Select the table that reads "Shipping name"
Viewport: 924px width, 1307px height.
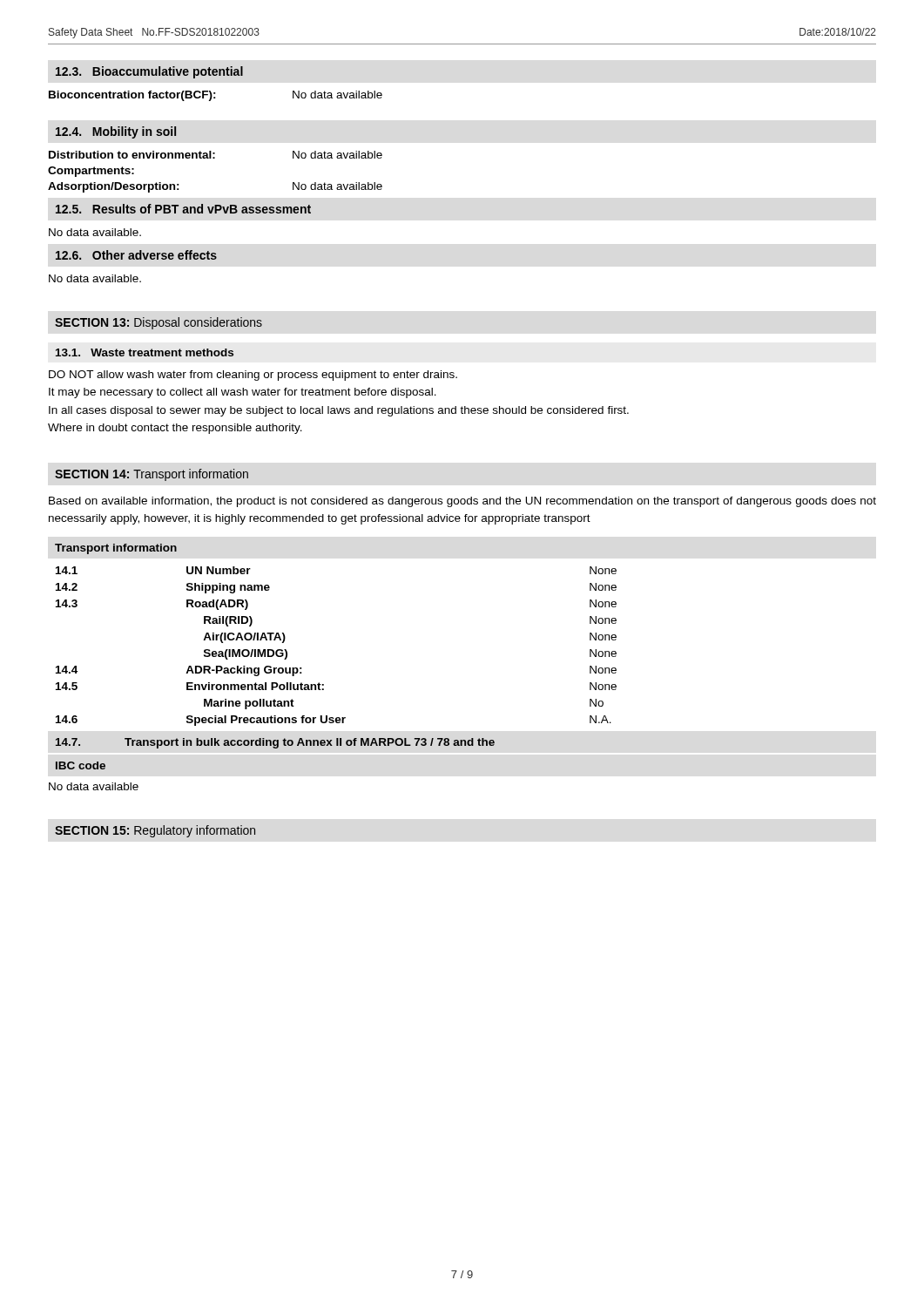(462, 656)
